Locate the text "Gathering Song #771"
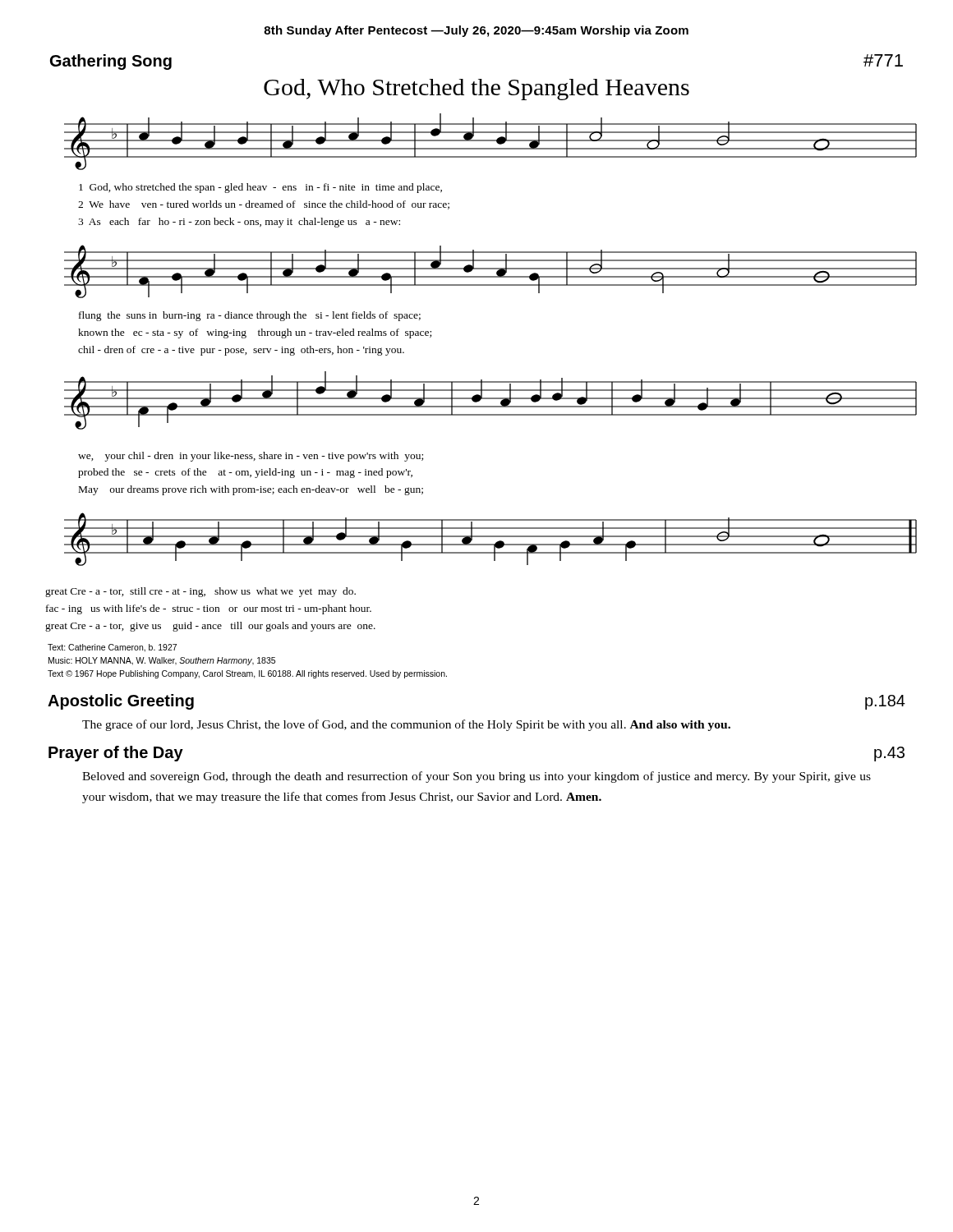This screenshot has height=1232, width=953. tap(110, 61)
